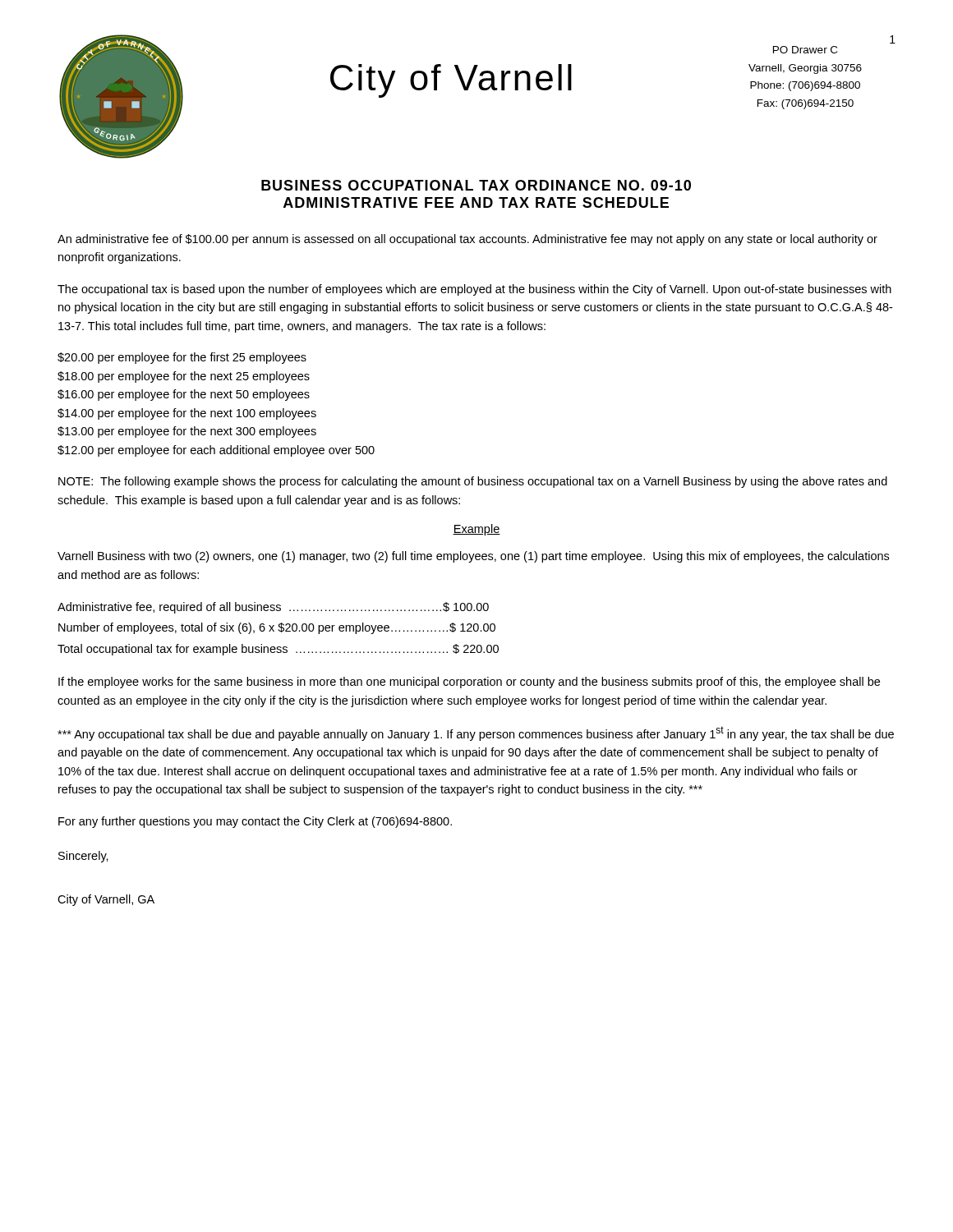Find the text block starting "NOTE: The following example shows the process"
Screen dimensions: 1232x953
tap(472, 491)
